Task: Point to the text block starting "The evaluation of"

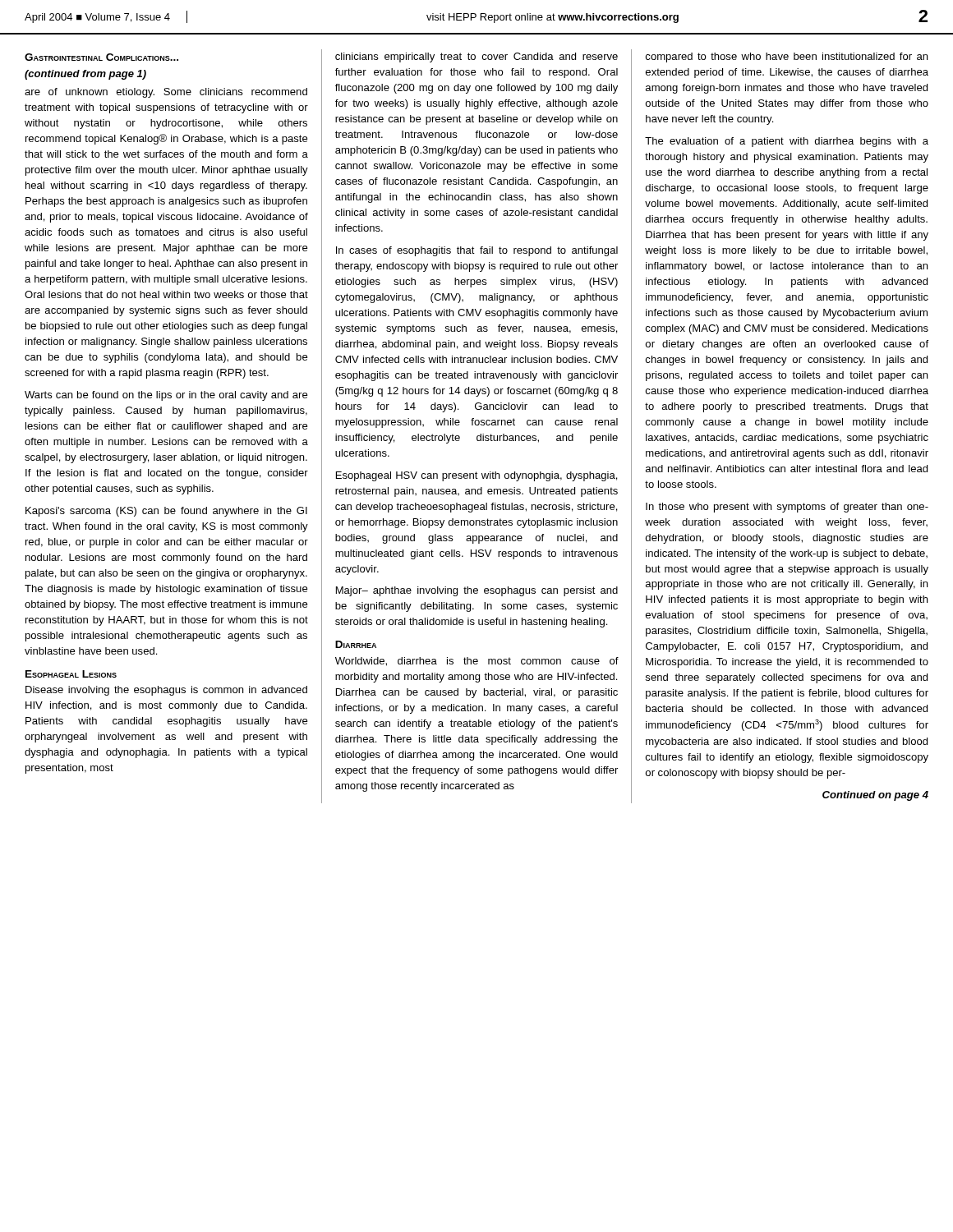Action: (787, 313)
